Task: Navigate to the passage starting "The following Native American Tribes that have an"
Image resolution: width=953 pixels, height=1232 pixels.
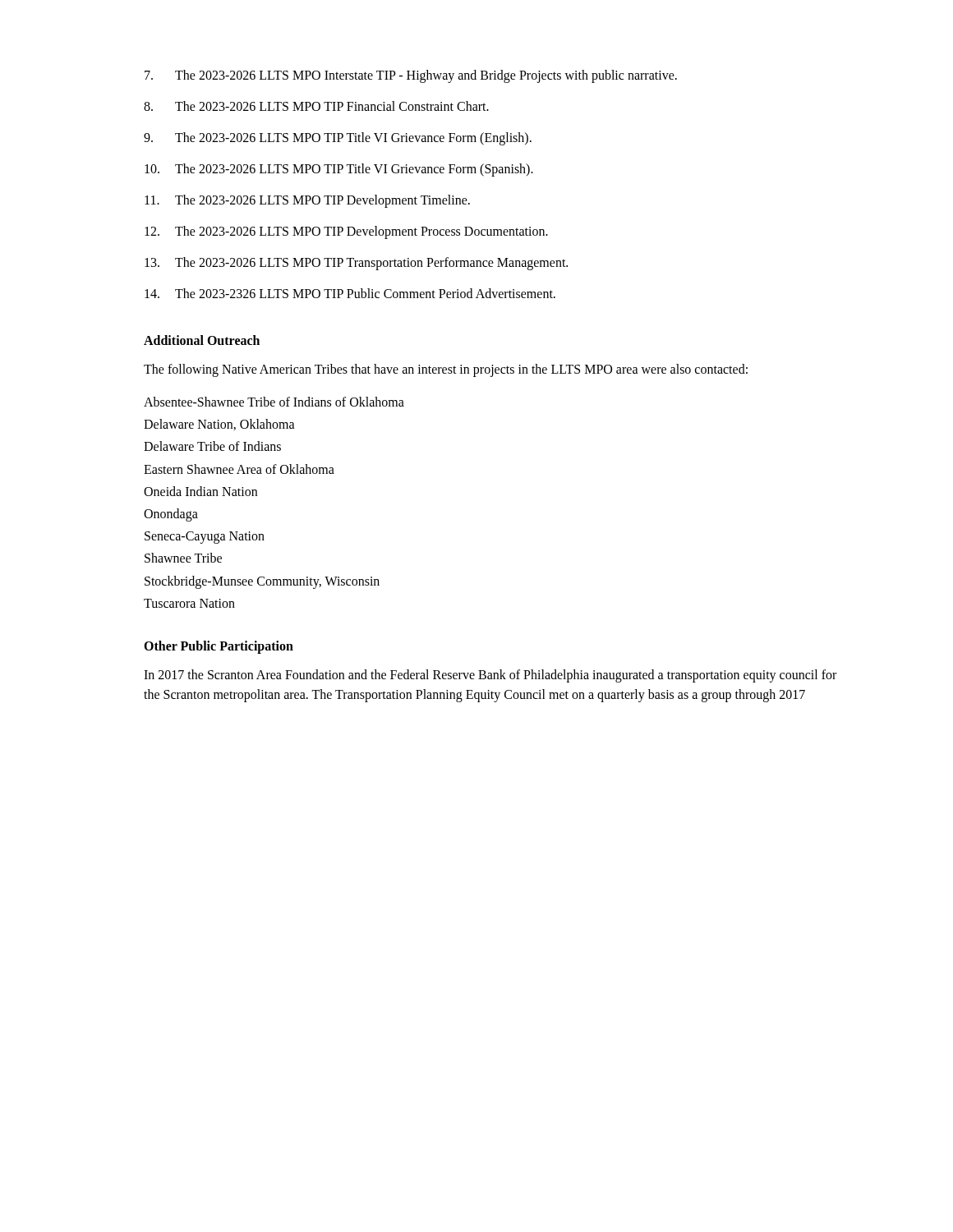Action: [x=446, y=369]
